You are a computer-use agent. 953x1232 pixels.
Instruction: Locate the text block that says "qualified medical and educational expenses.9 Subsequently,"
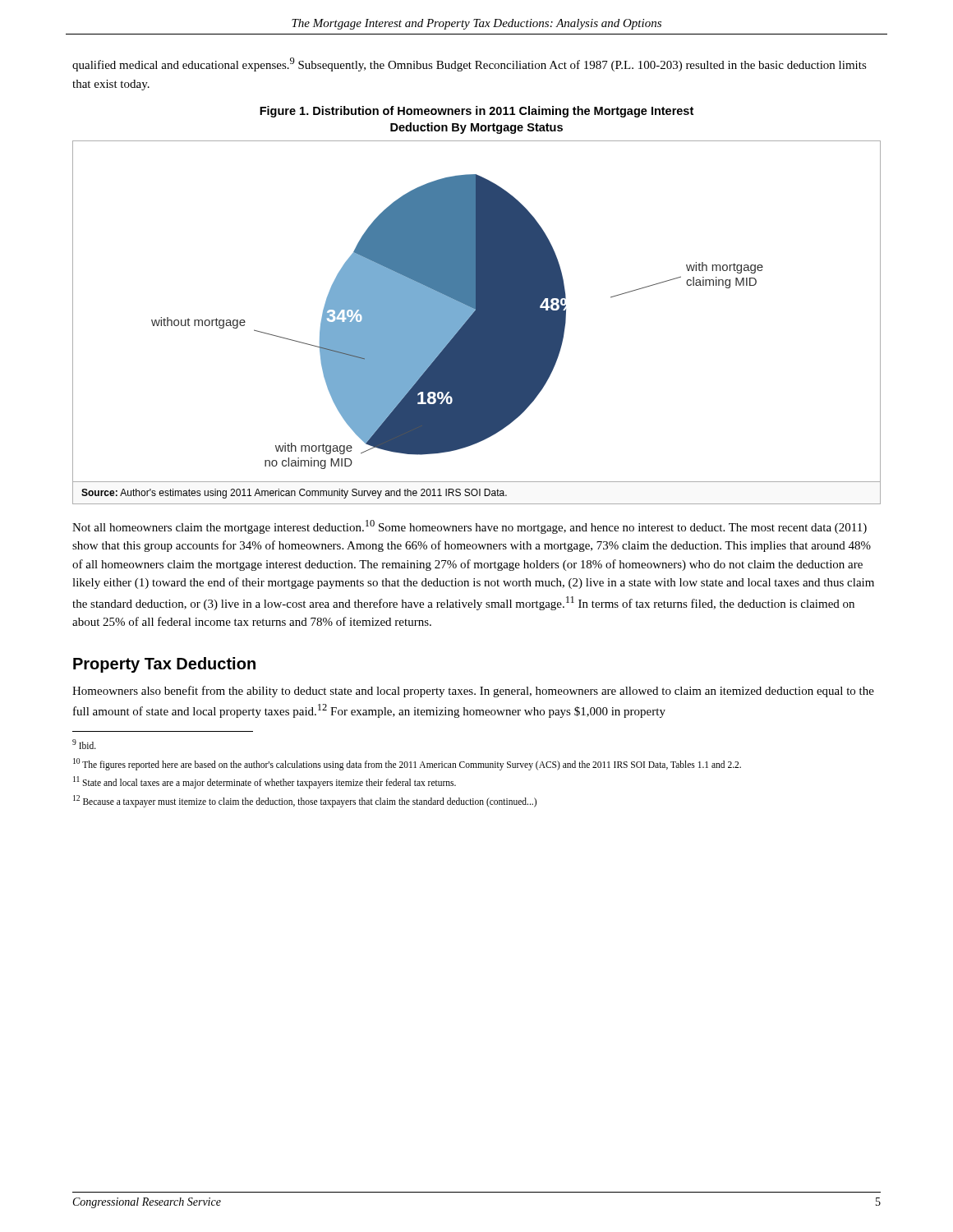pyautogui.click(x=469, y=73)
